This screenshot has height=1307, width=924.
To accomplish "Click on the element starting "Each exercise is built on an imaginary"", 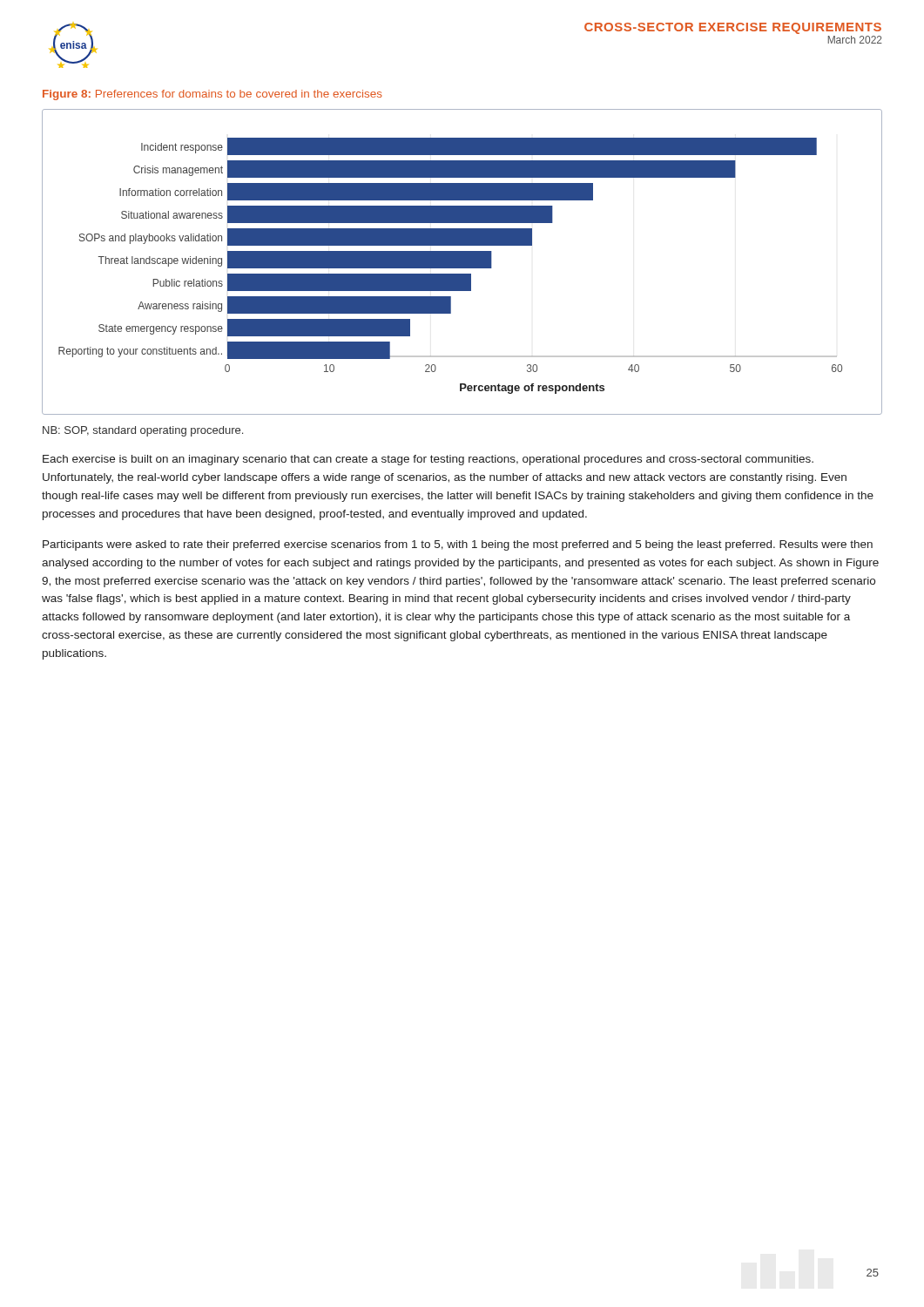I will [458, 486].
